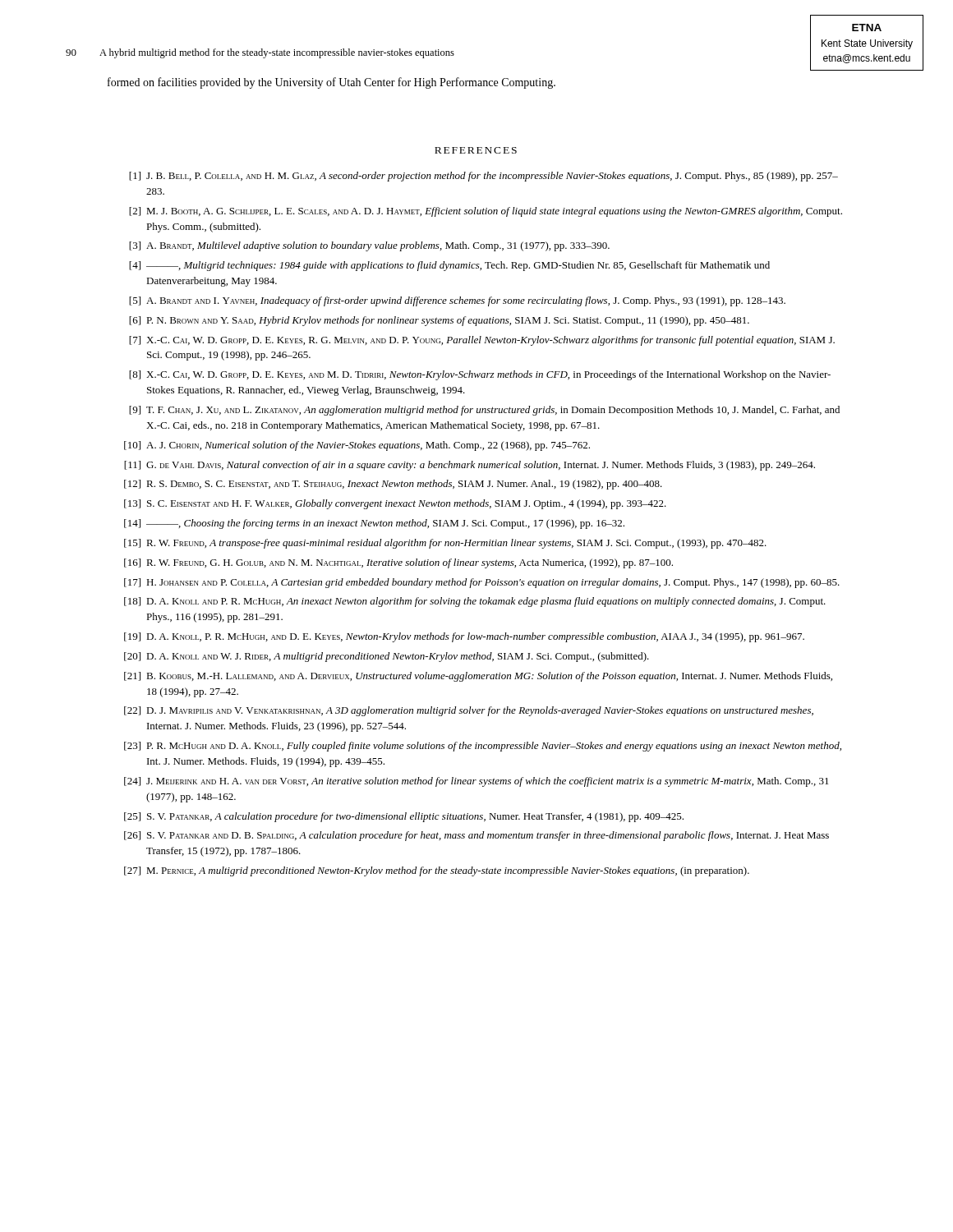
Task: Click the passage that begins "[22] D. J. Mavripilis and V. Venkatakrishnan,"
Action: point(476,719)
